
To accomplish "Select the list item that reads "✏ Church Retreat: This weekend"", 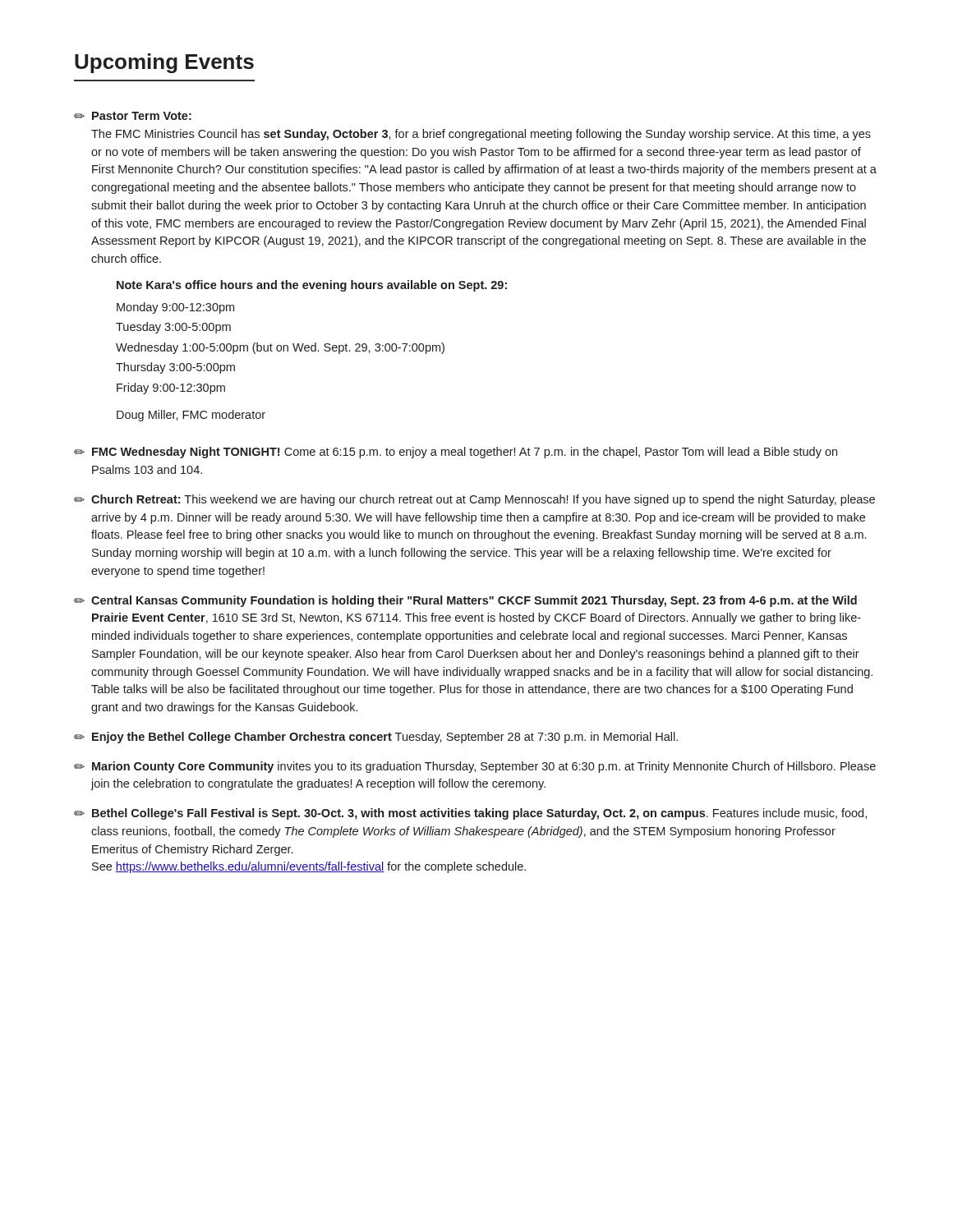I will click(476, 536).
